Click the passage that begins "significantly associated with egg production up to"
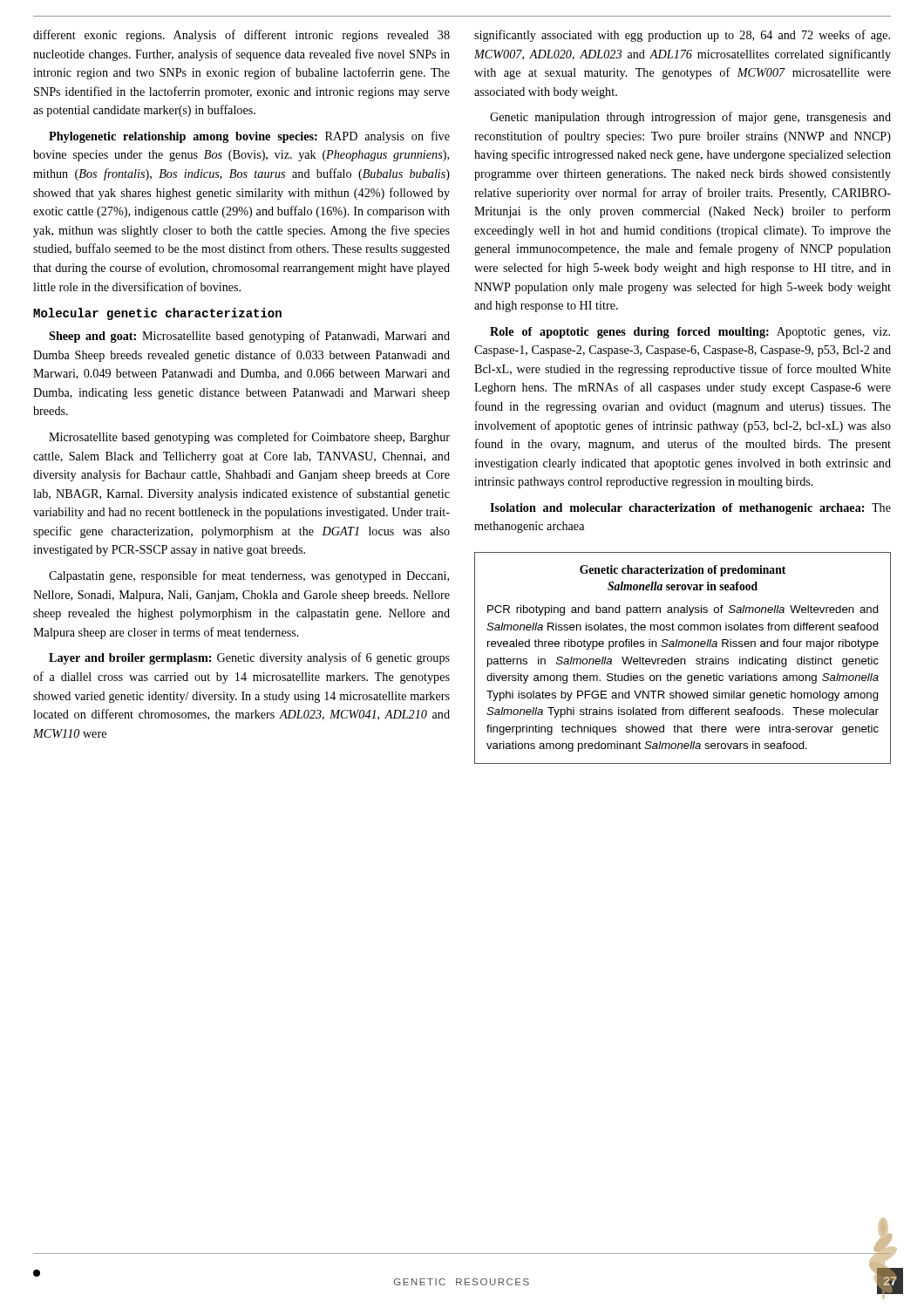 pos(683,64)
